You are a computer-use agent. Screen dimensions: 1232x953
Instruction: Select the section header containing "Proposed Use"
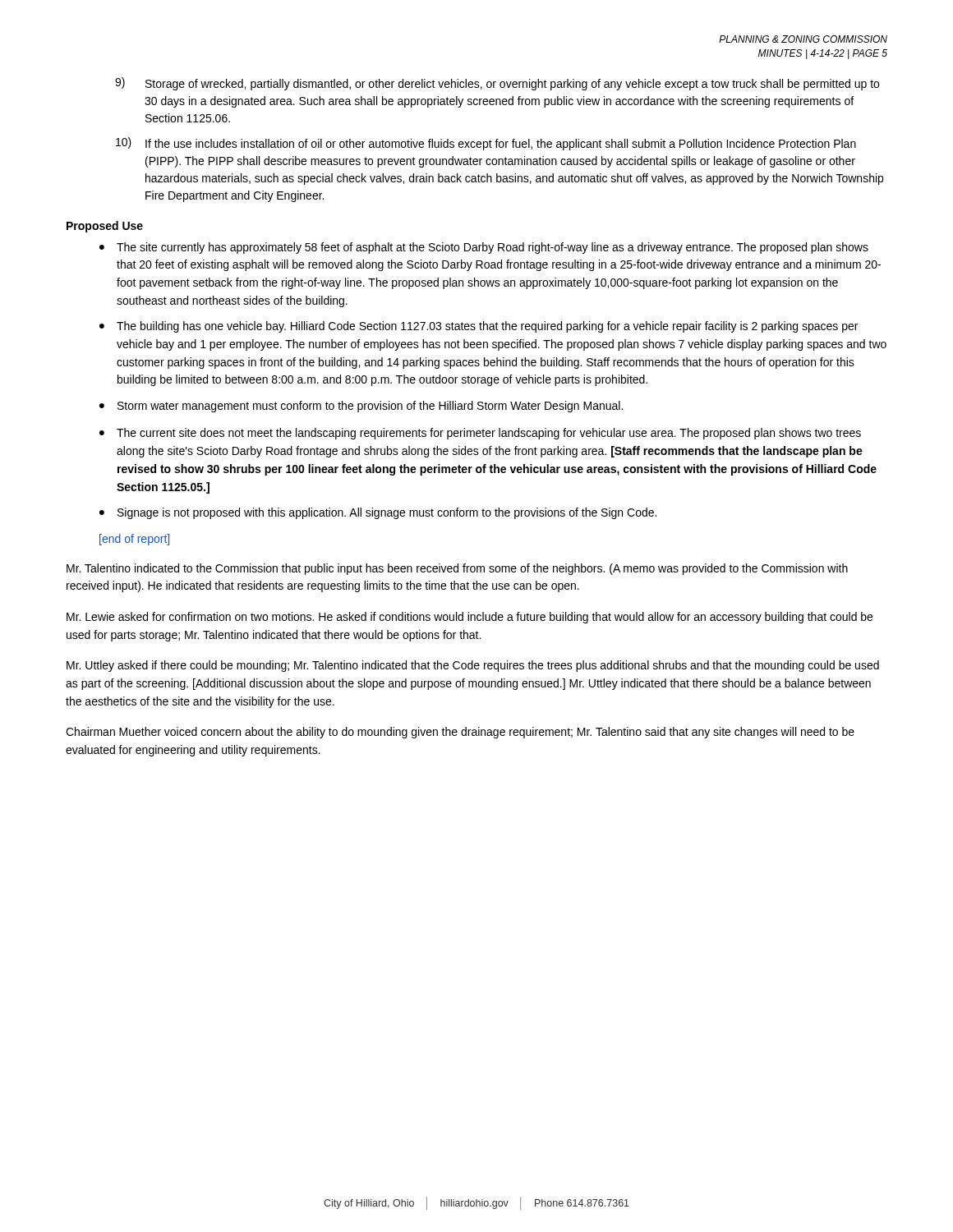(104, 226)
